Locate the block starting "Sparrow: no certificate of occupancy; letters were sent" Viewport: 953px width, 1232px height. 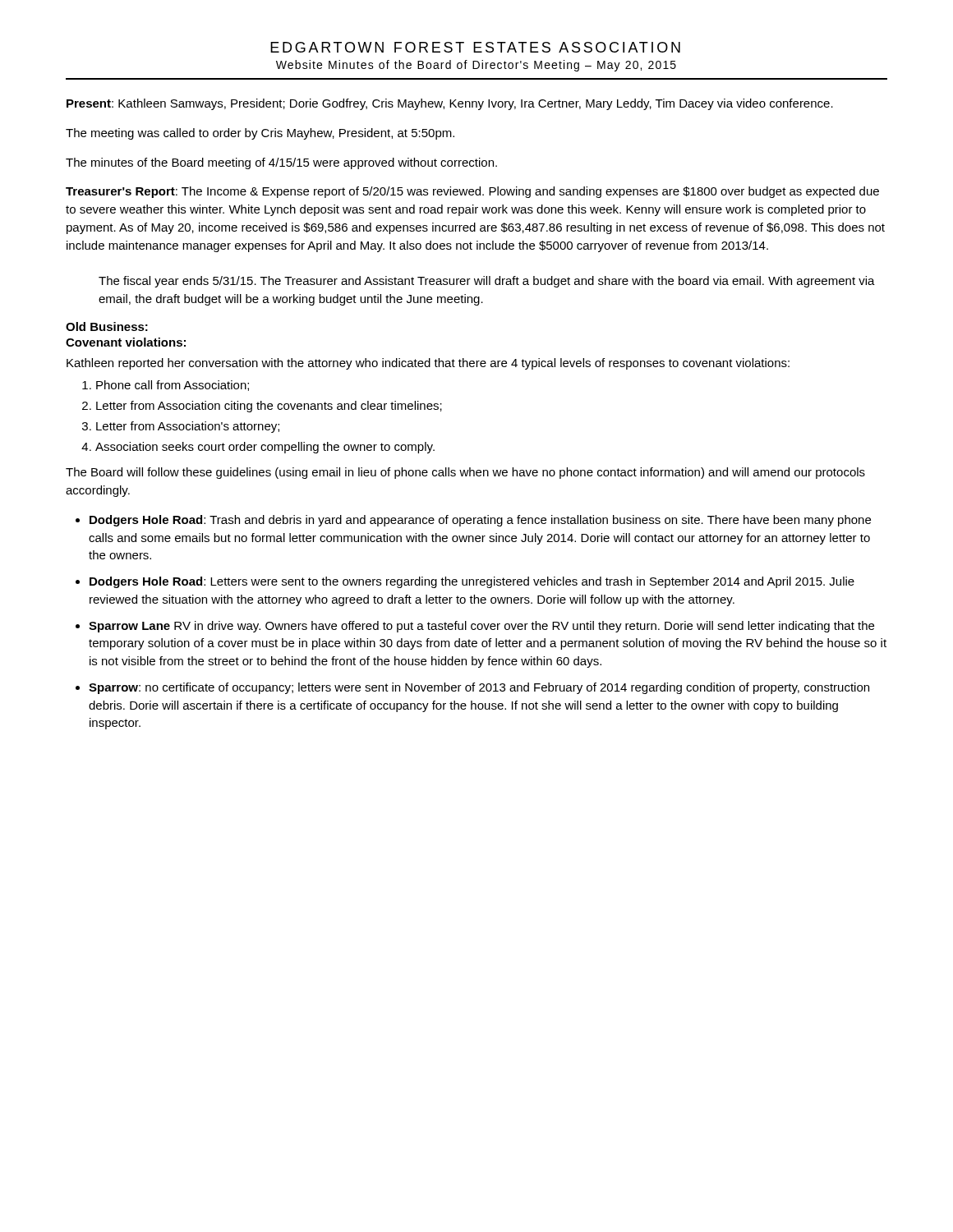(x=488, y=705)
